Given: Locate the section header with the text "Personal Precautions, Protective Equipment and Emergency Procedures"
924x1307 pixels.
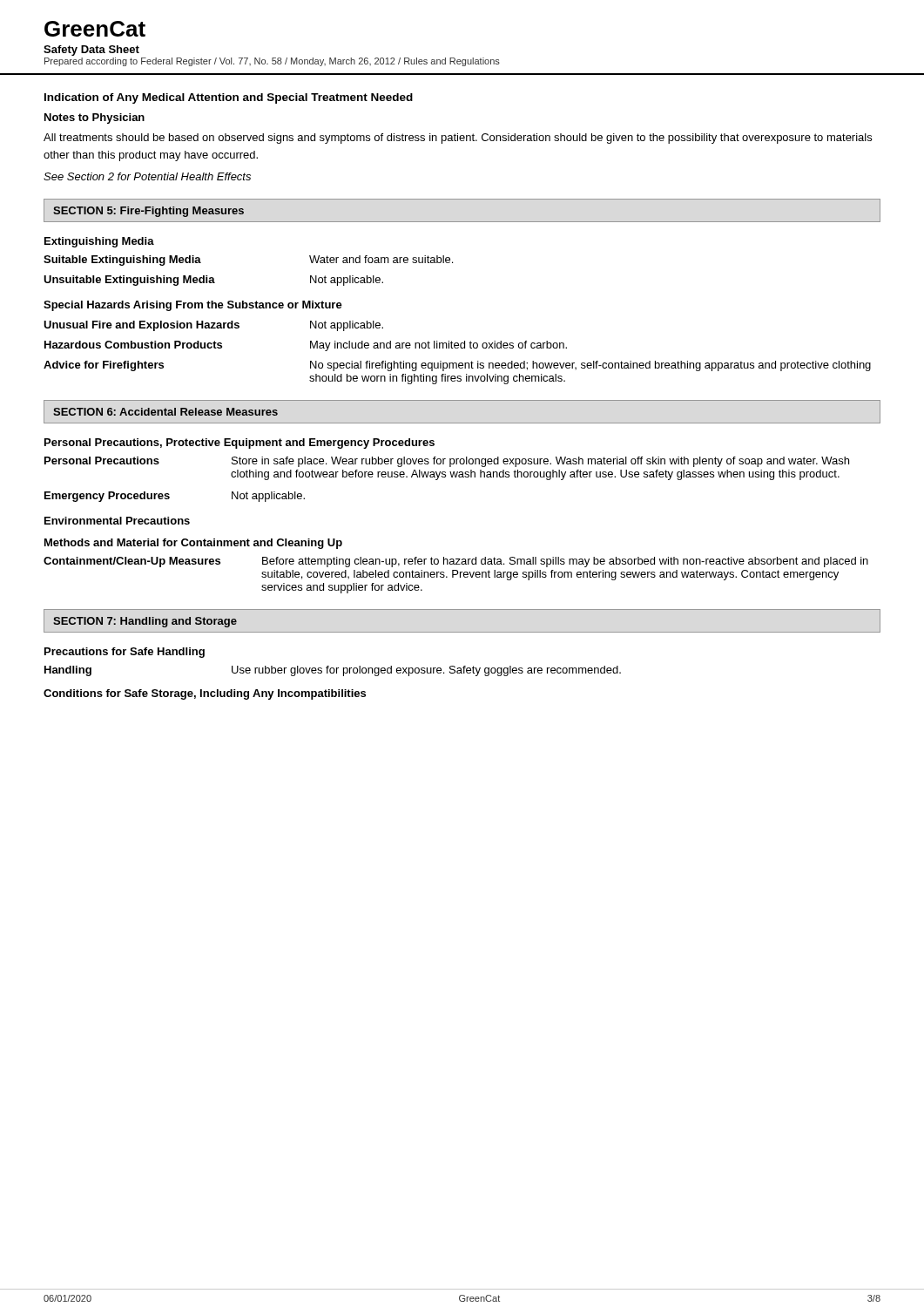Looking at the screenshot, I should [x=239, y=442].
